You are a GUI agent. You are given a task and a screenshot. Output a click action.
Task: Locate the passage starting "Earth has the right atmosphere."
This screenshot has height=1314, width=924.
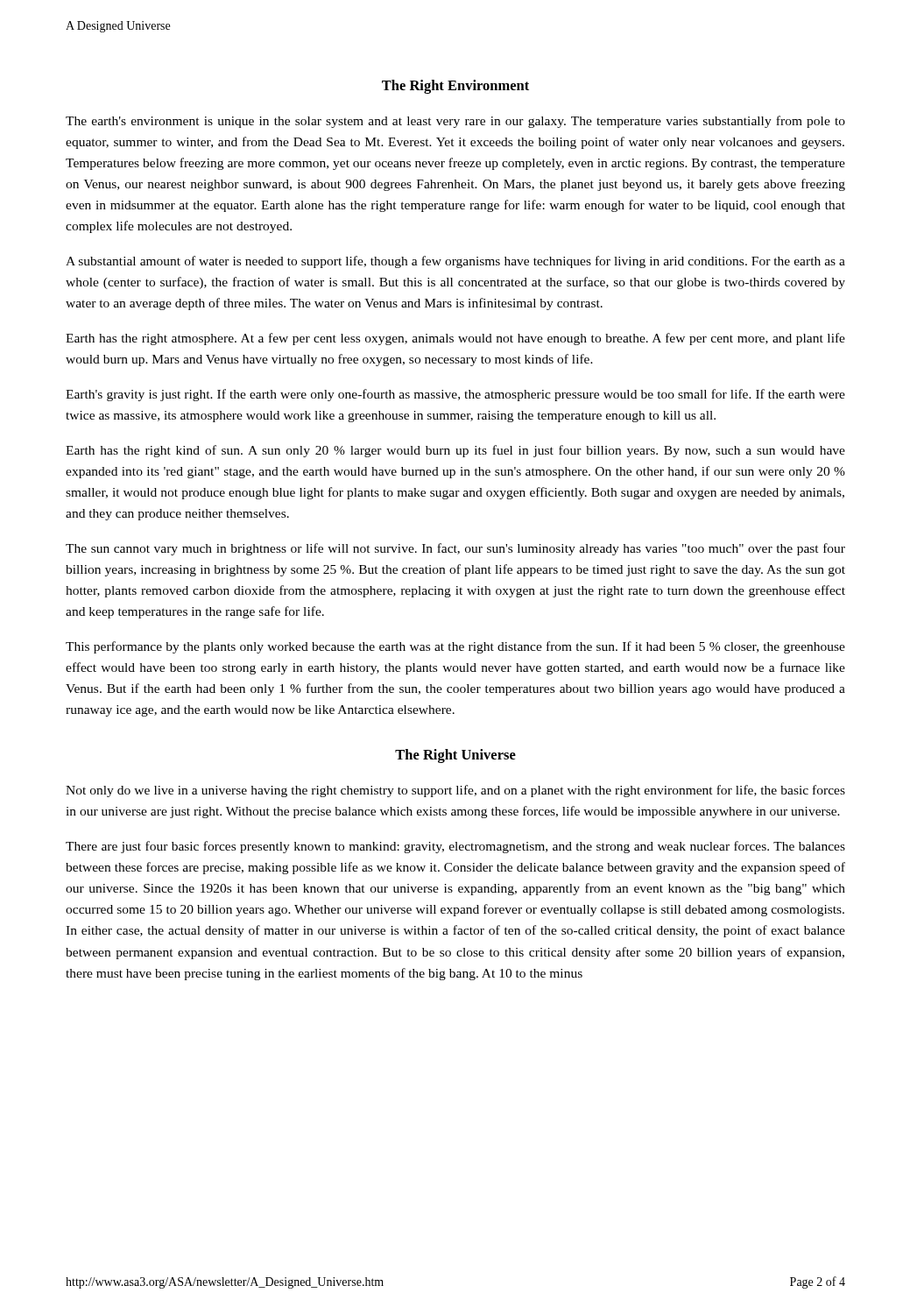click(455, 348)
